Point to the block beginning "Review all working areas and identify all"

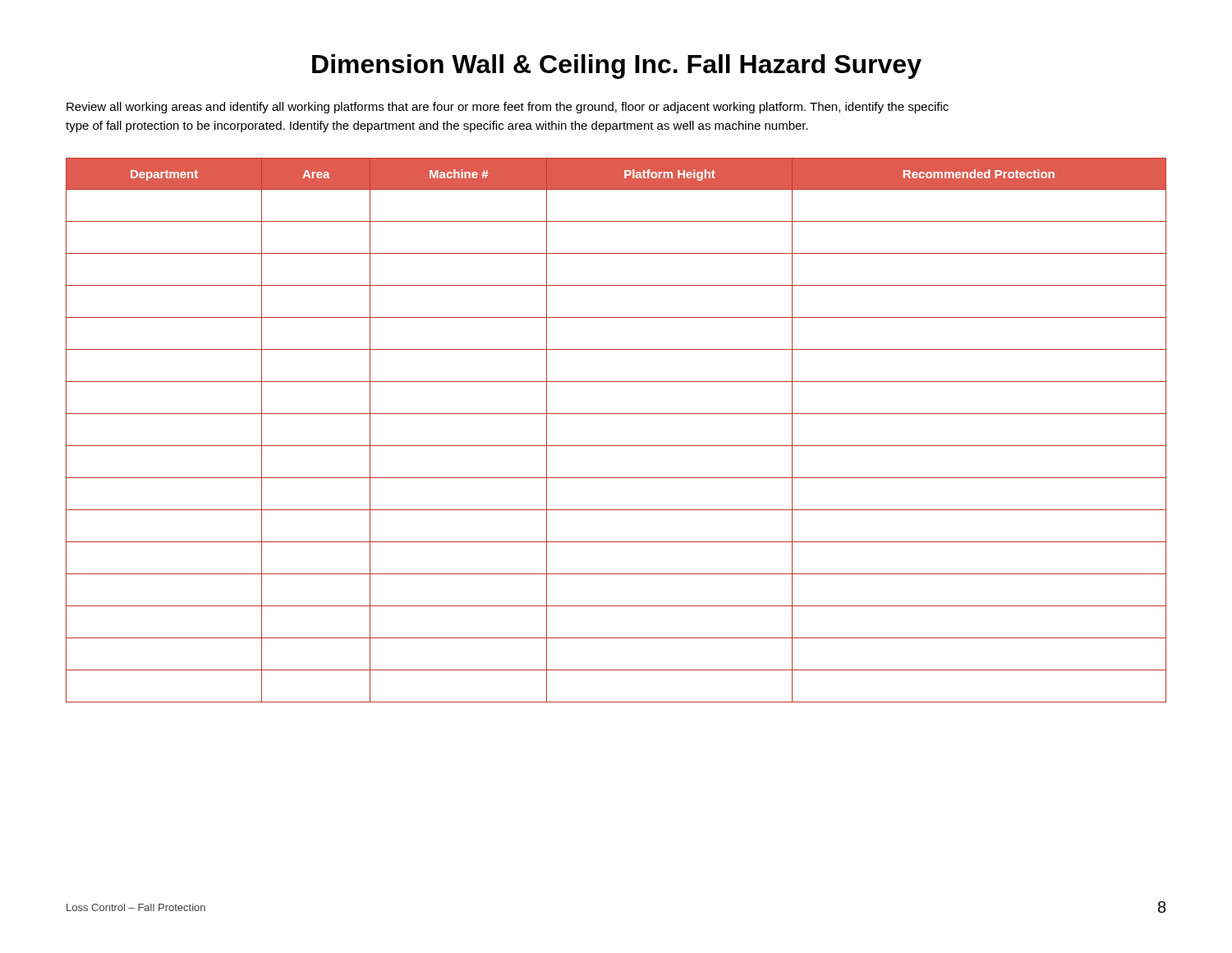pos(507,116)
